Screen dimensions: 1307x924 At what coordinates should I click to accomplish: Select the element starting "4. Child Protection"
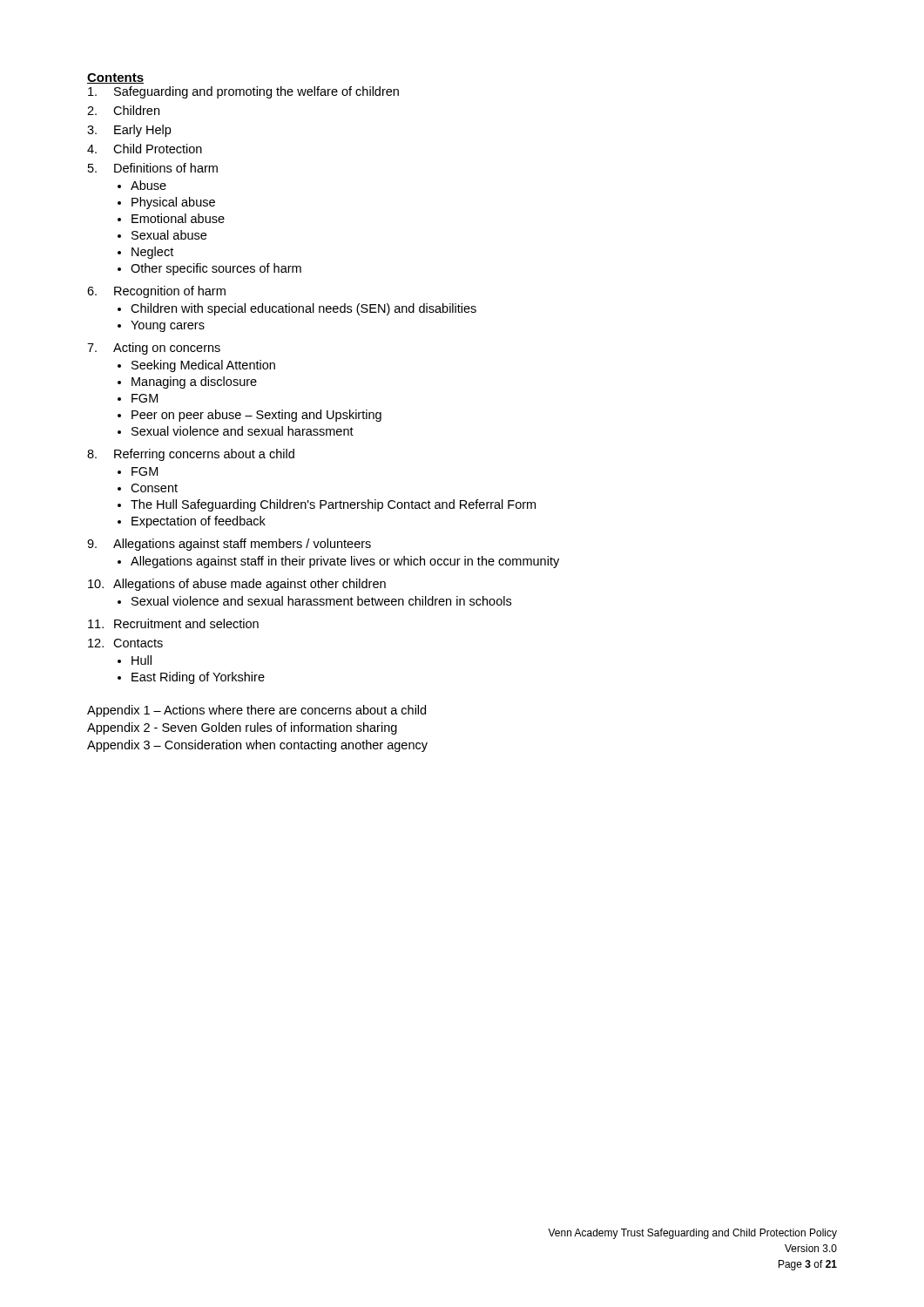click(145, 149)
